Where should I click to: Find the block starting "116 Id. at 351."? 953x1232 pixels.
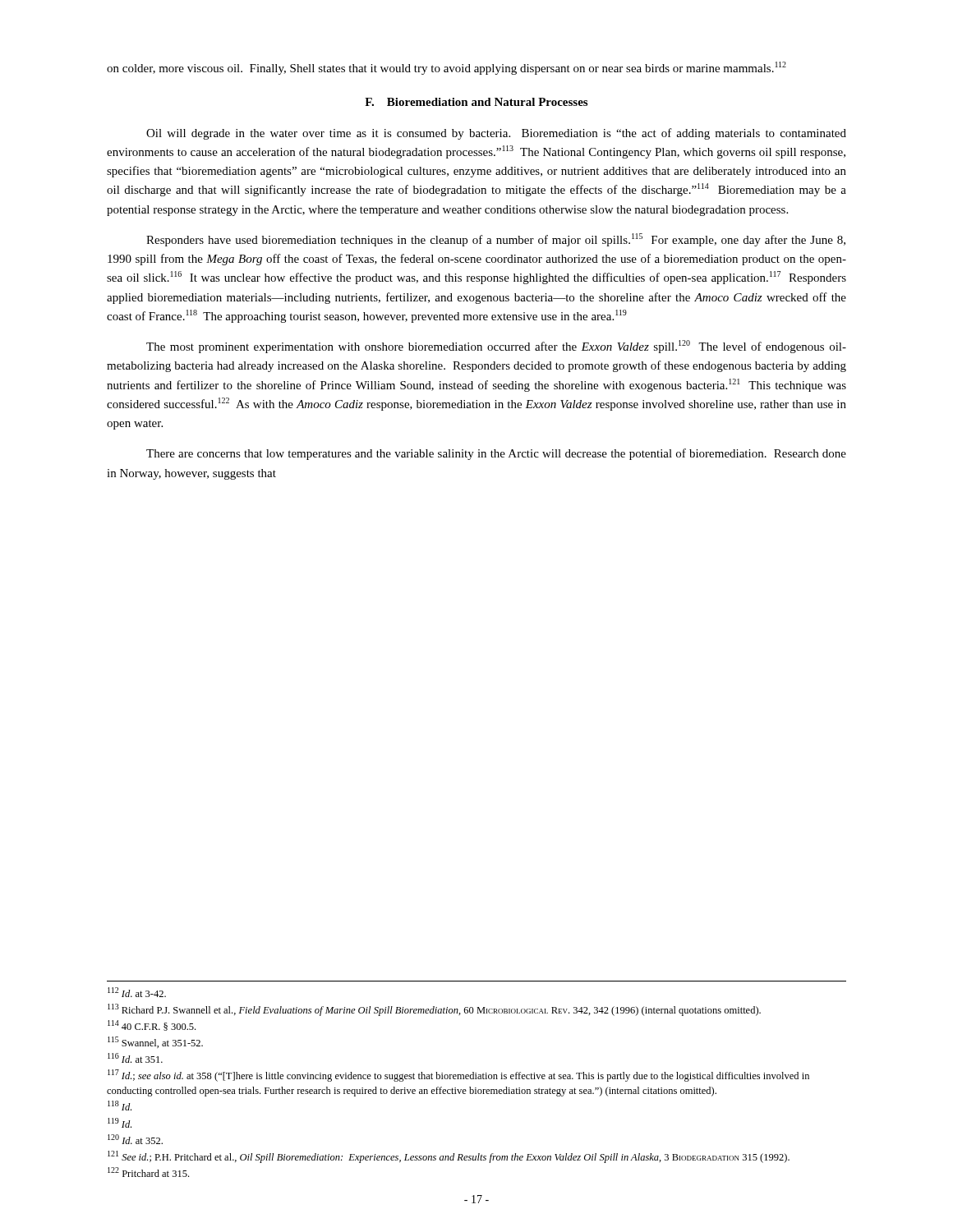click(x=135, y=1059)
